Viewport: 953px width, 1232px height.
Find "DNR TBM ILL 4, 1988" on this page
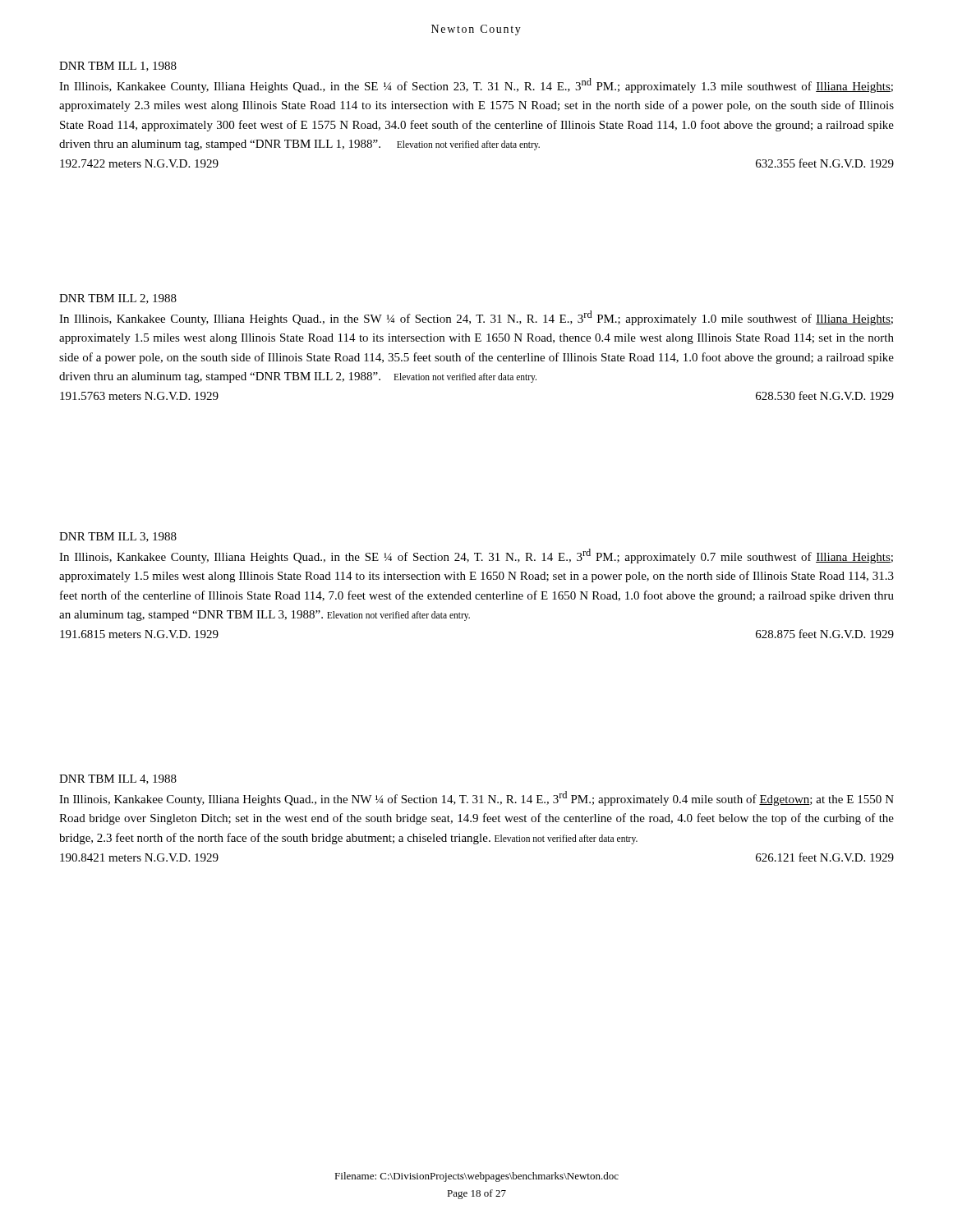(x=118, y=779)
